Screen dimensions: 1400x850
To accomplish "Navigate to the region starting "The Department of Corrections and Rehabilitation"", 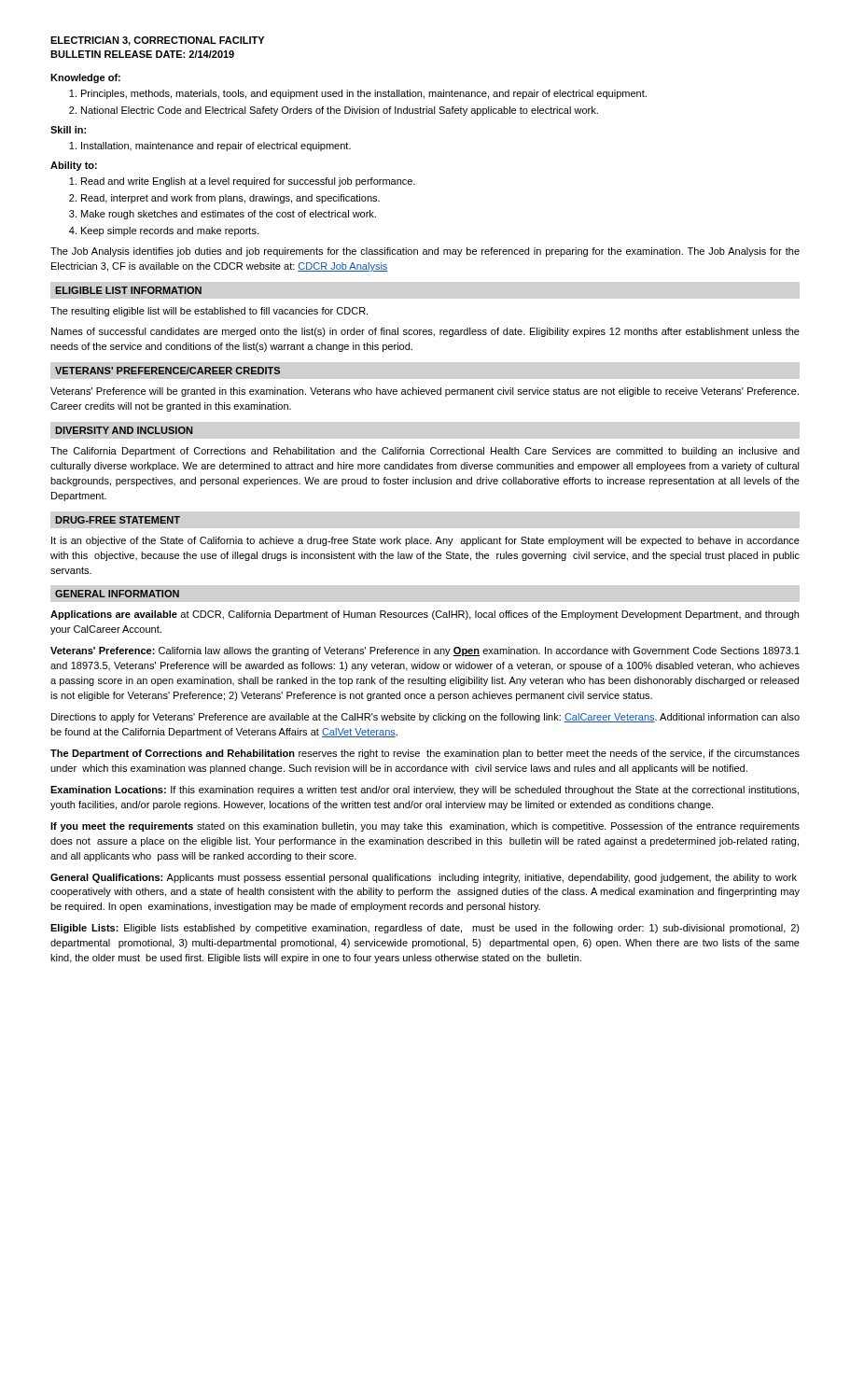I will click(x=425, y=761).
